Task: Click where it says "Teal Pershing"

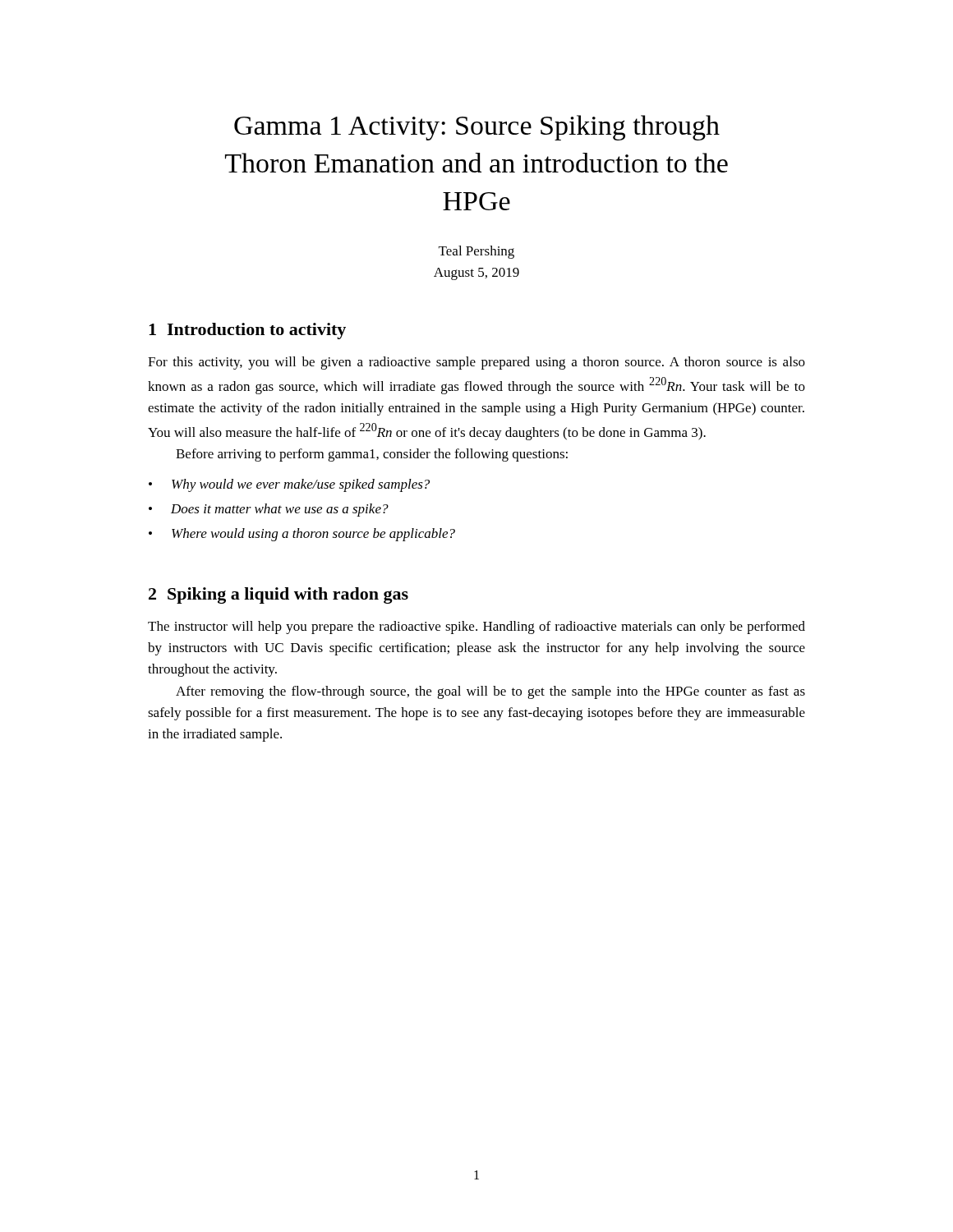Action: [x=476, y=251]
